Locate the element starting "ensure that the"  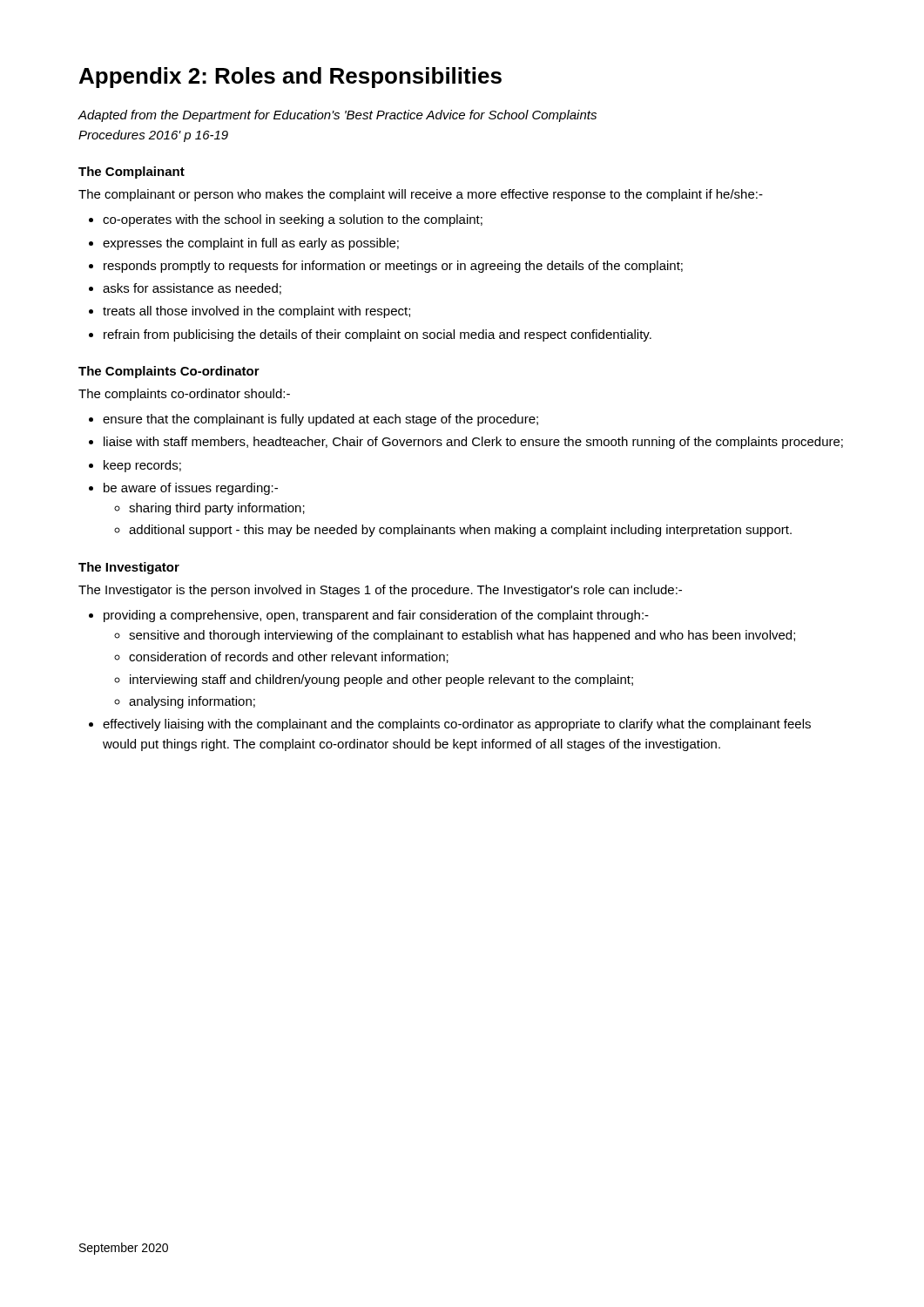(462, 419)
